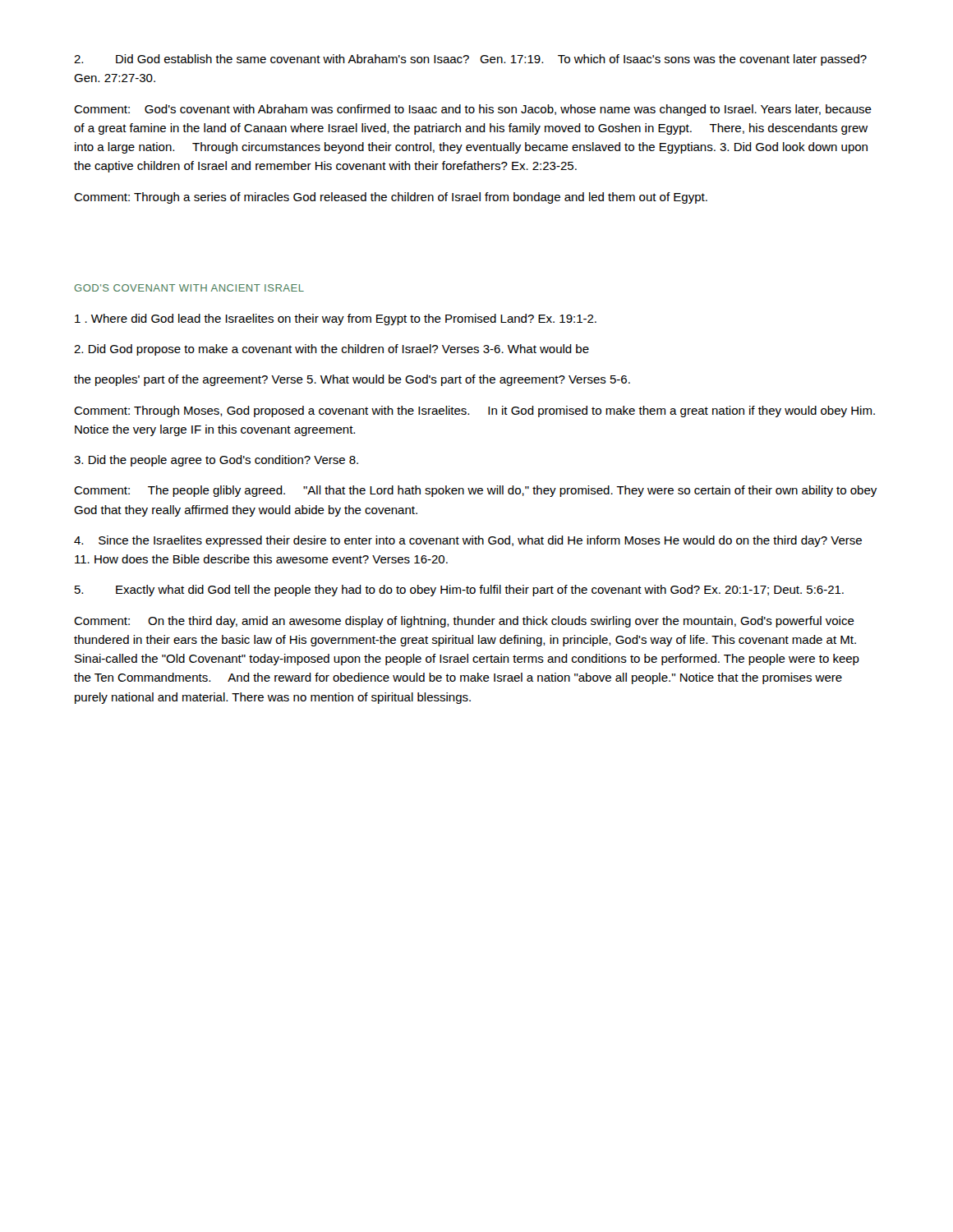Locate the block of text that opens with "Exactly what did God tell the people"
953x1232 pixels.
click(x=459, y=590)
